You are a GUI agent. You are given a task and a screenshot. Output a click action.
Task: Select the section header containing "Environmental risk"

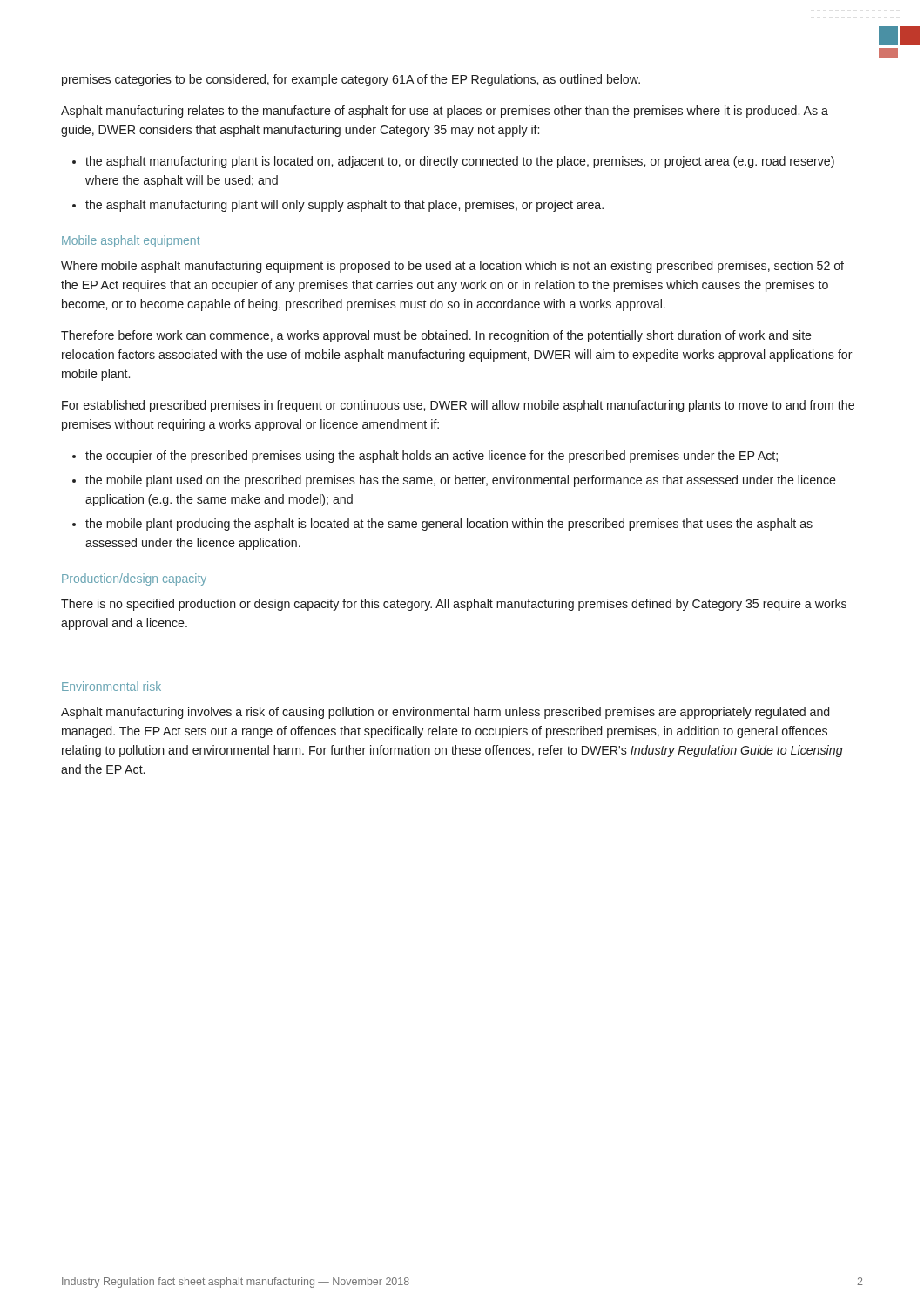click(x=111, y=687)
